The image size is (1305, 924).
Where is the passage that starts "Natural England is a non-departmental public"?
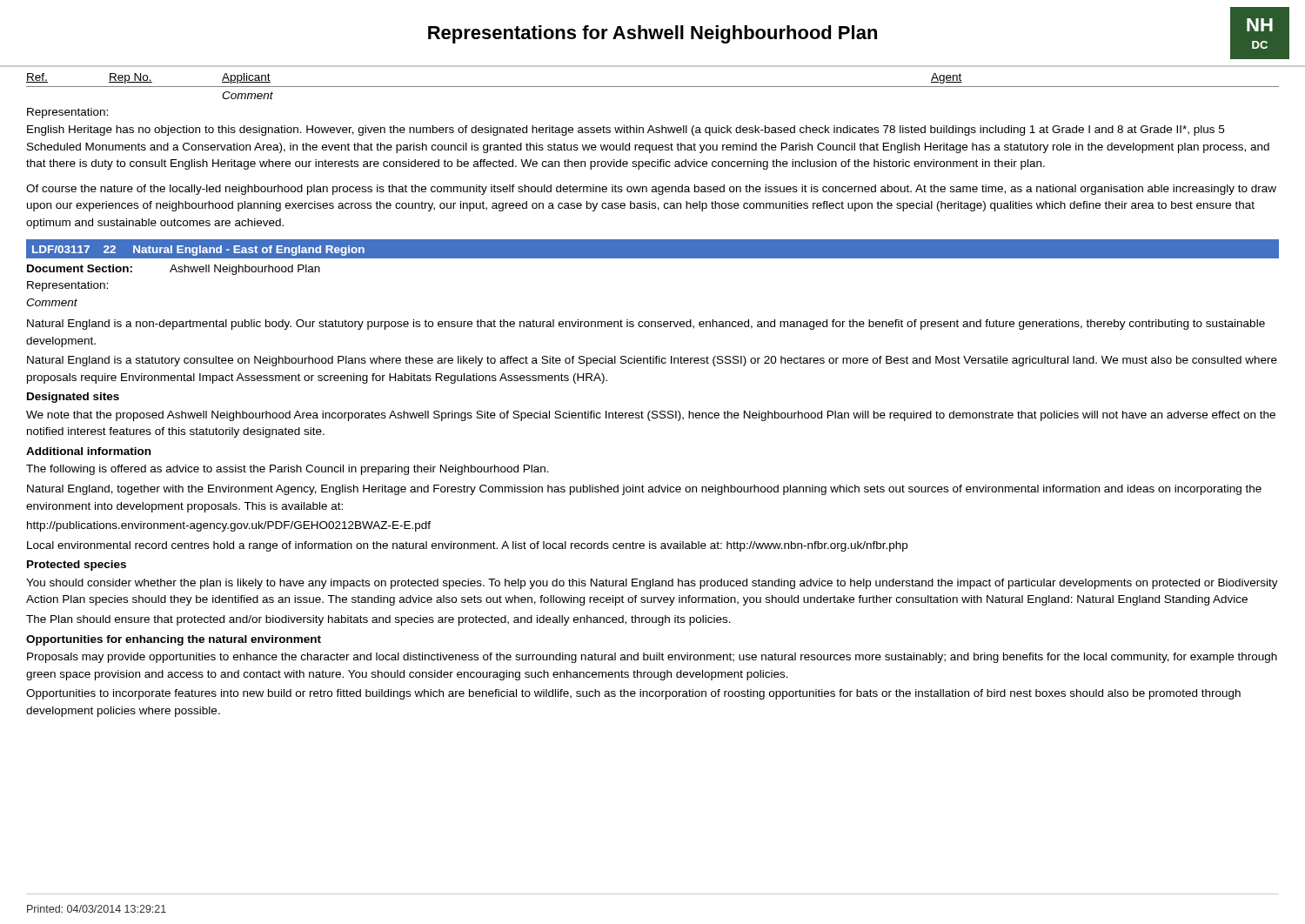(646, 332)
